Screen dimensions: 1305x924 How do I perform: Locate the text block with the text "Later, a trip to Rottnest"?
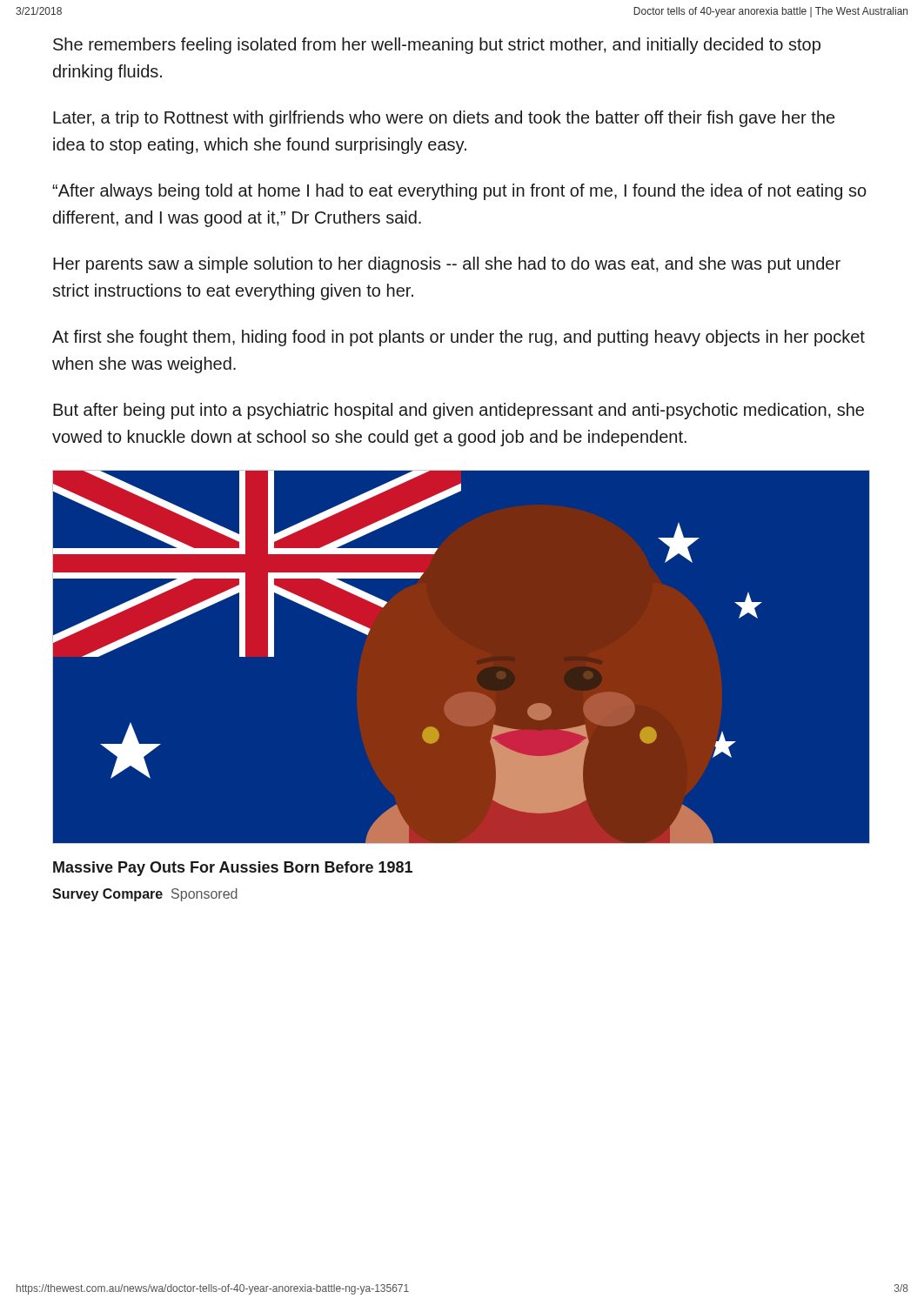pos(462,131)
